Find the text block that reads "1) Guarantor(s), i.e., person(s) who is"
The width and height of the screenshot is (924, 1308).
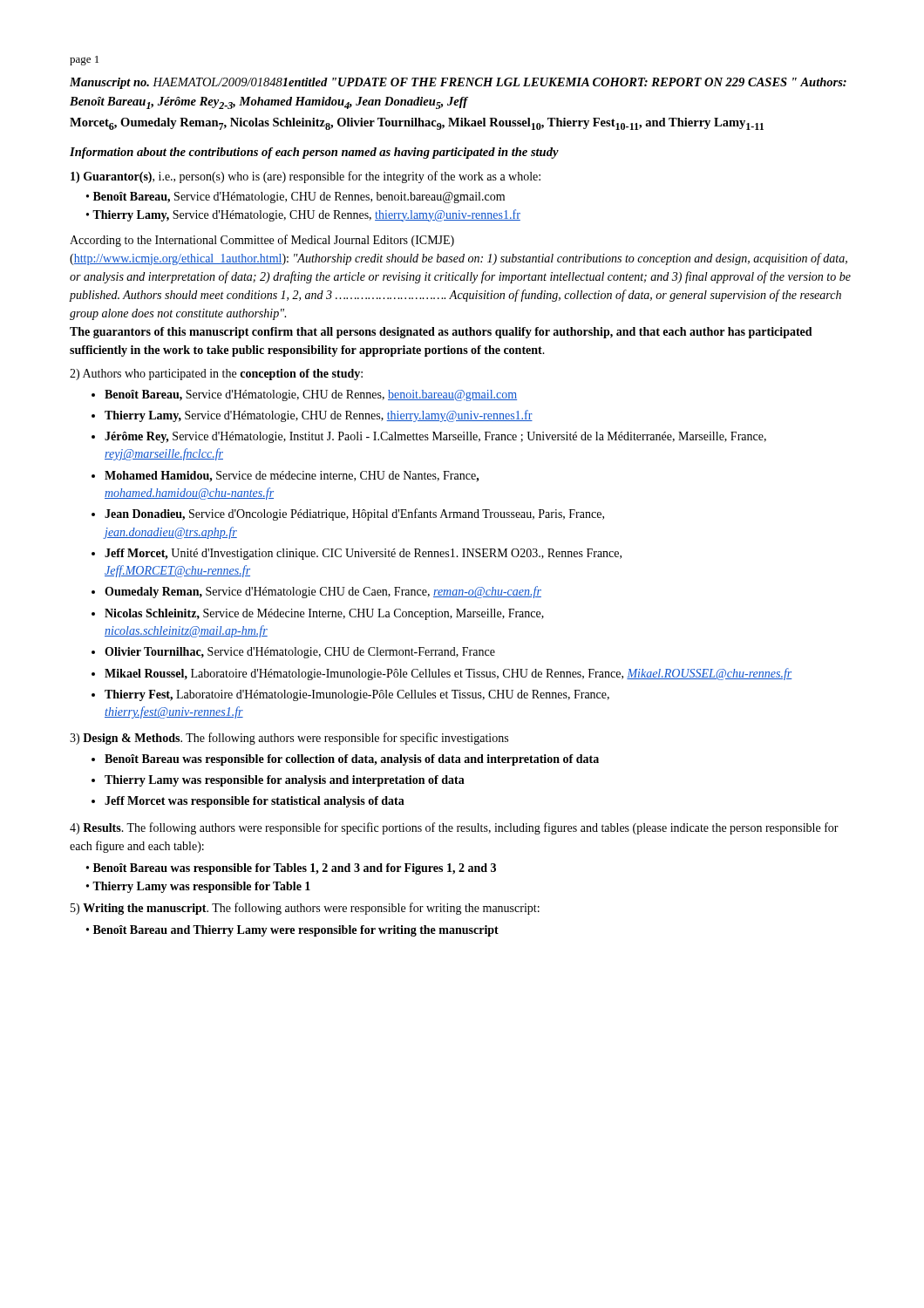pyautogui.click(x=306, y=176)
